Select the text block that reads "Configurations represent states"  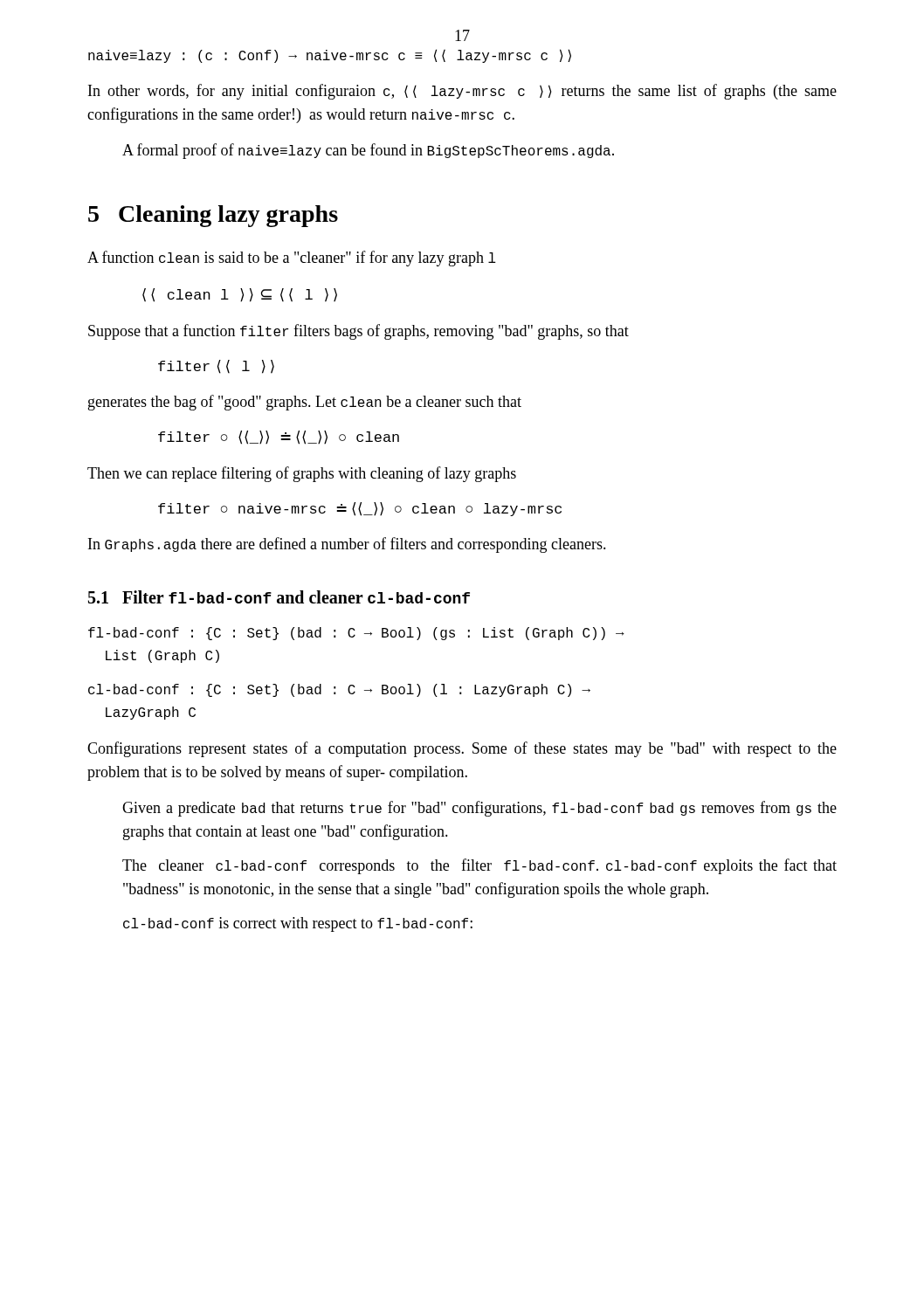click(462, 761)
